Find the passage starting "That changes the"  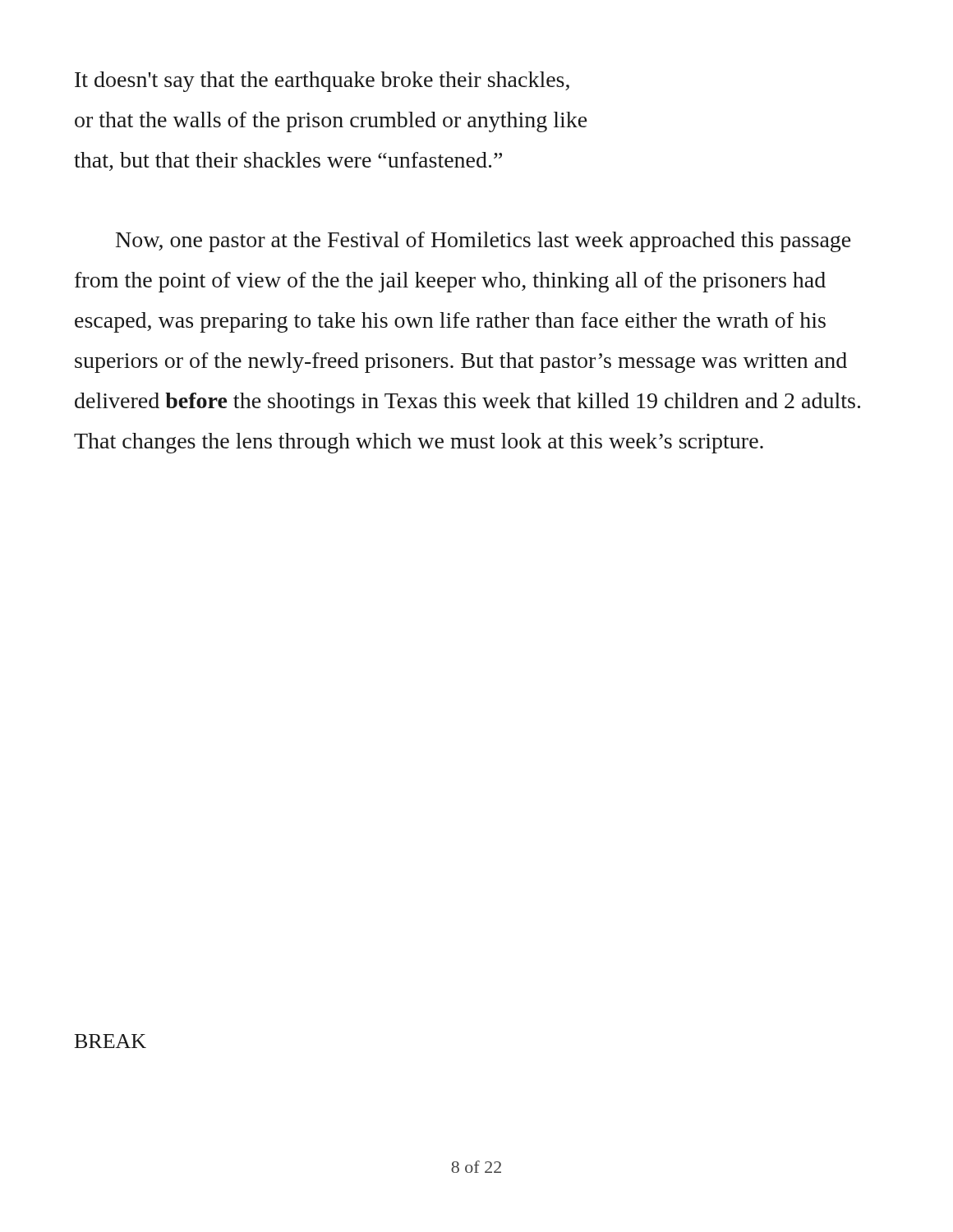point(419,441)
